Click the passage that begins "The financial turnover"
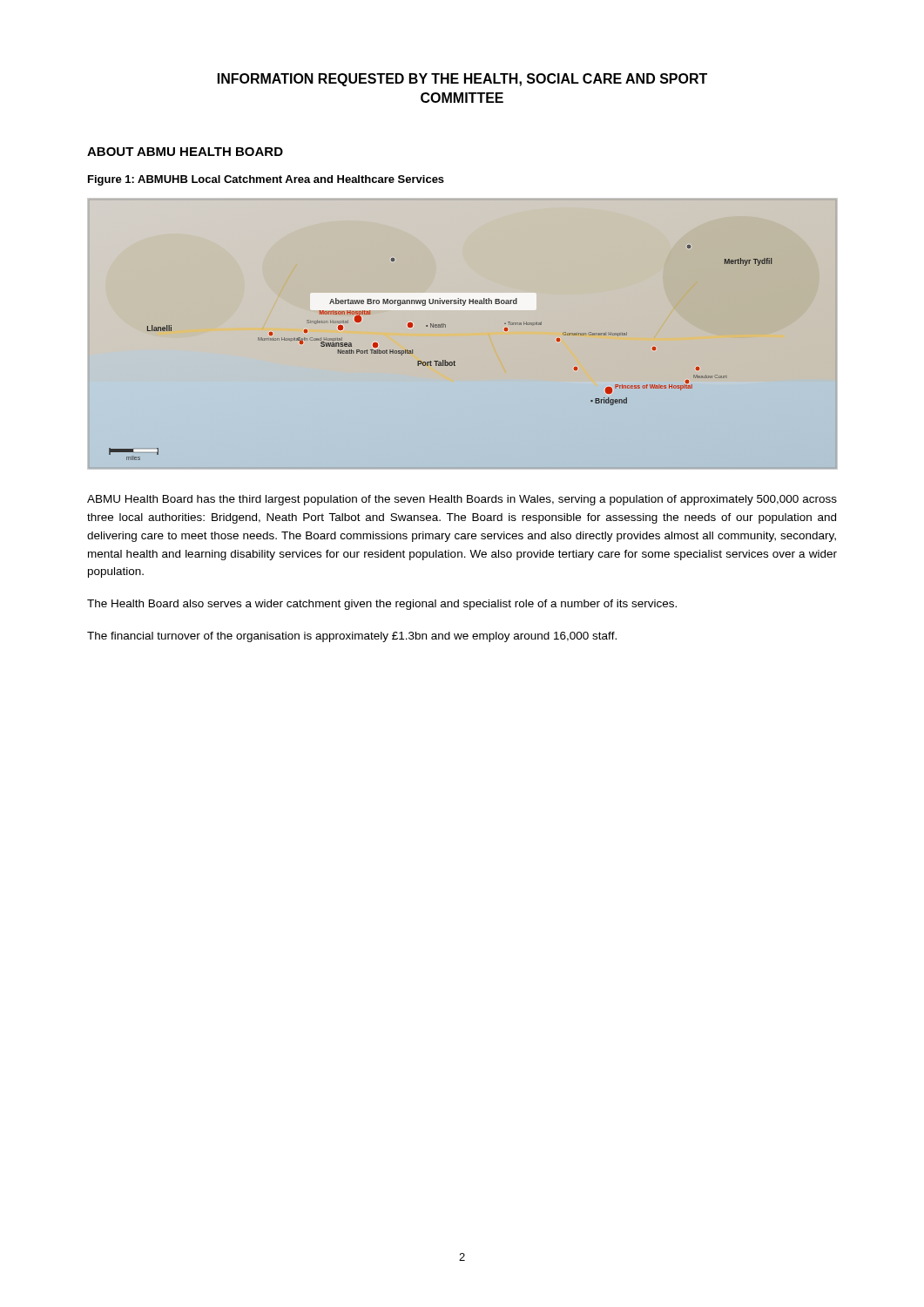This screenshot has width=924, height=1307. click(x=352, y=636)
